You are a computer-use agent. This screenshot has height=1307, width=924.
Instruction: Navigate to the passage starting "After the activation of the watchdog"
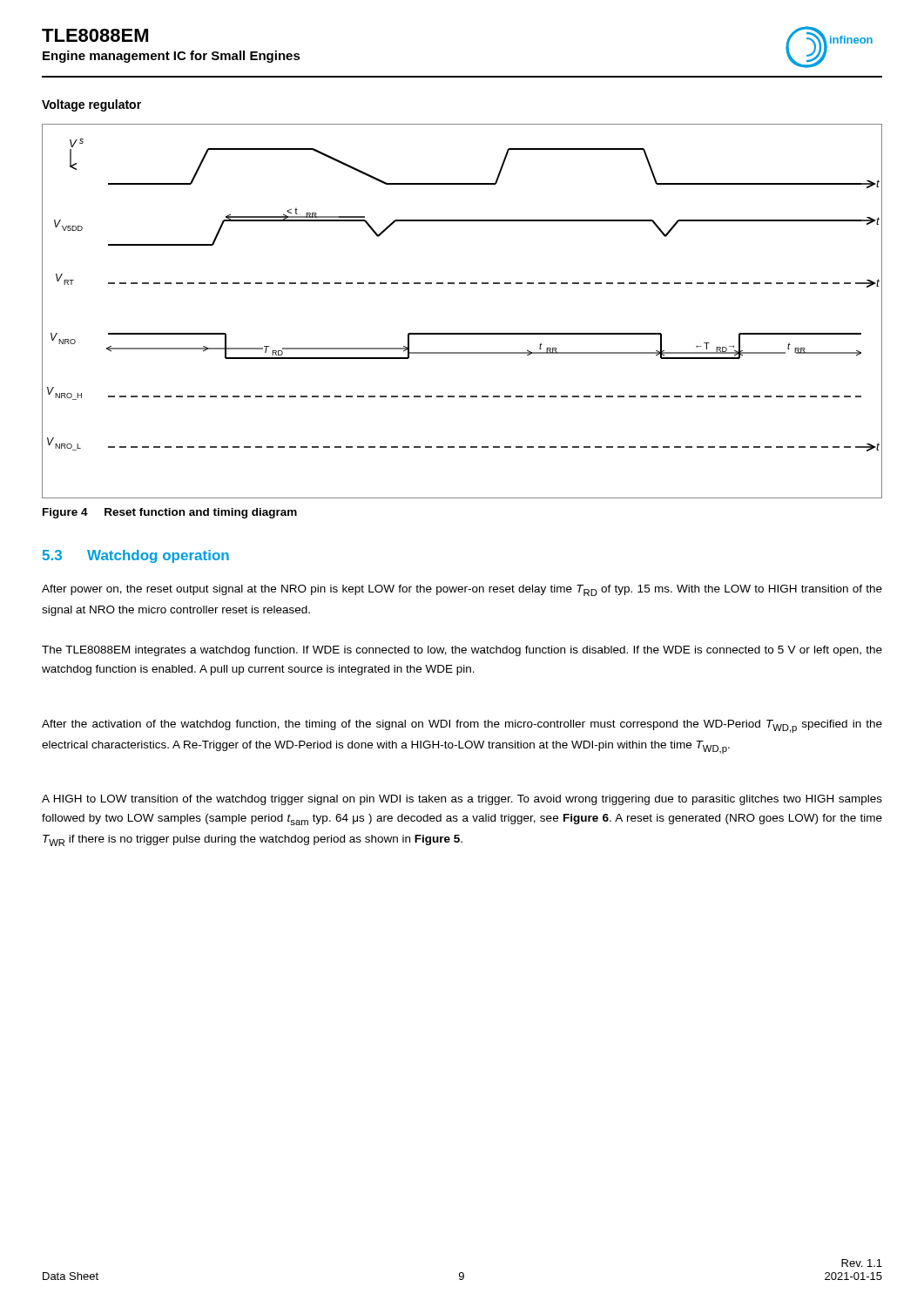click(462, 735)
